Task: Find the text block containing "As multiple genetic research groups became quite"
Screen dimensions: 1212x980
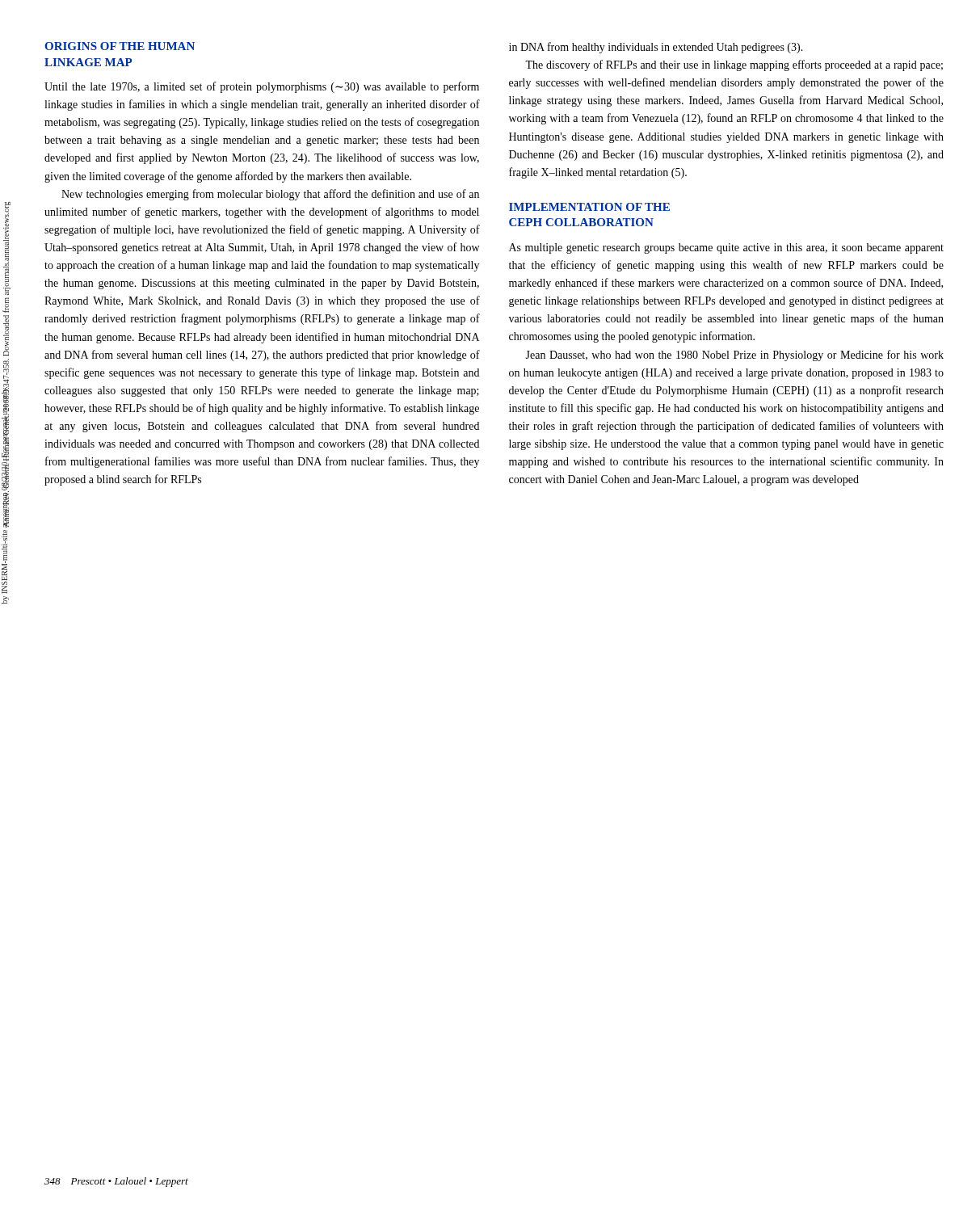Action: [x=726, y=364]
